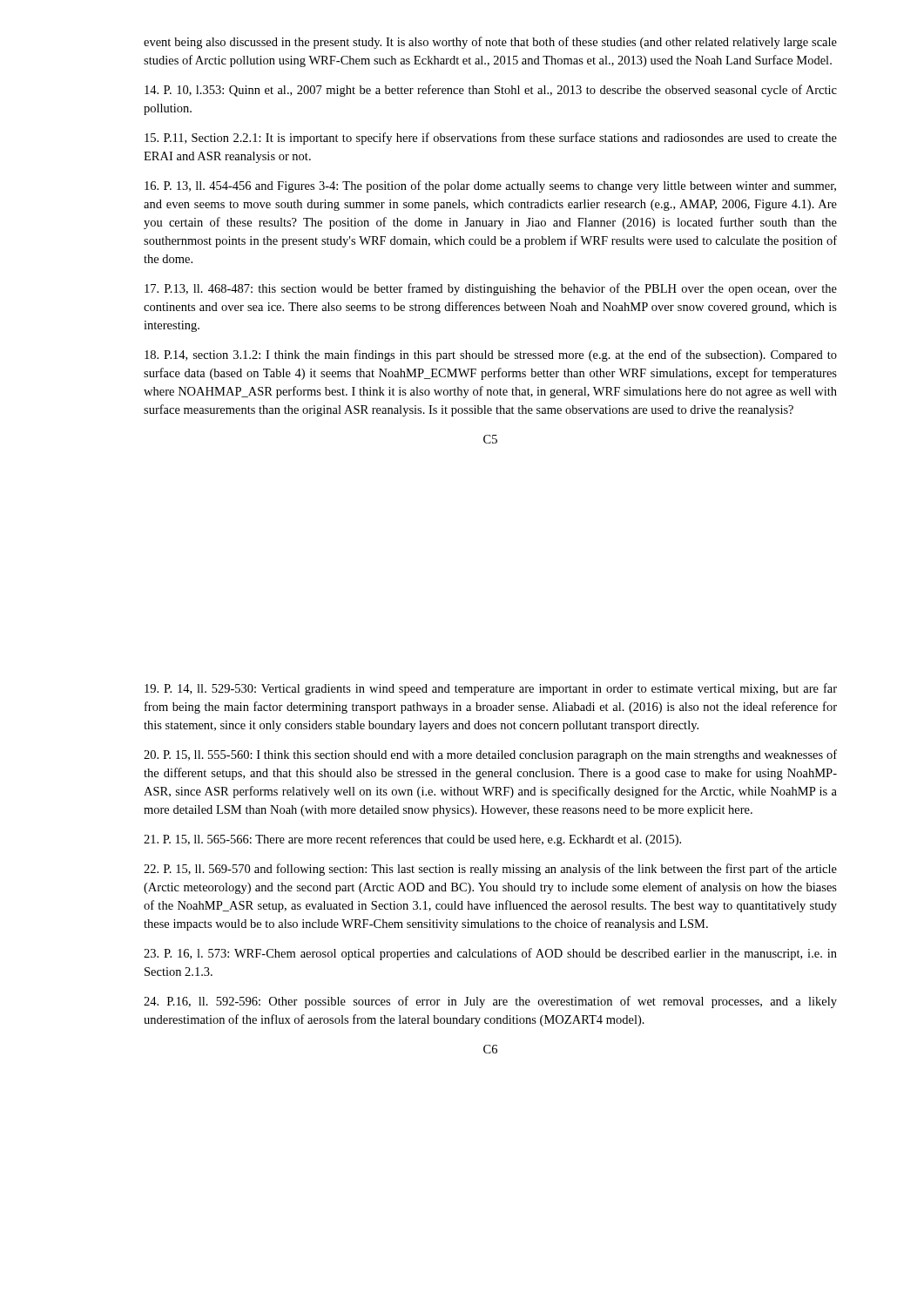This screenshot has width=924, height=1307.
Task: Select the list item containing "17. P.13, ll. 468-487: this section"
Action: pyautogui.click(x=490, y=307)
